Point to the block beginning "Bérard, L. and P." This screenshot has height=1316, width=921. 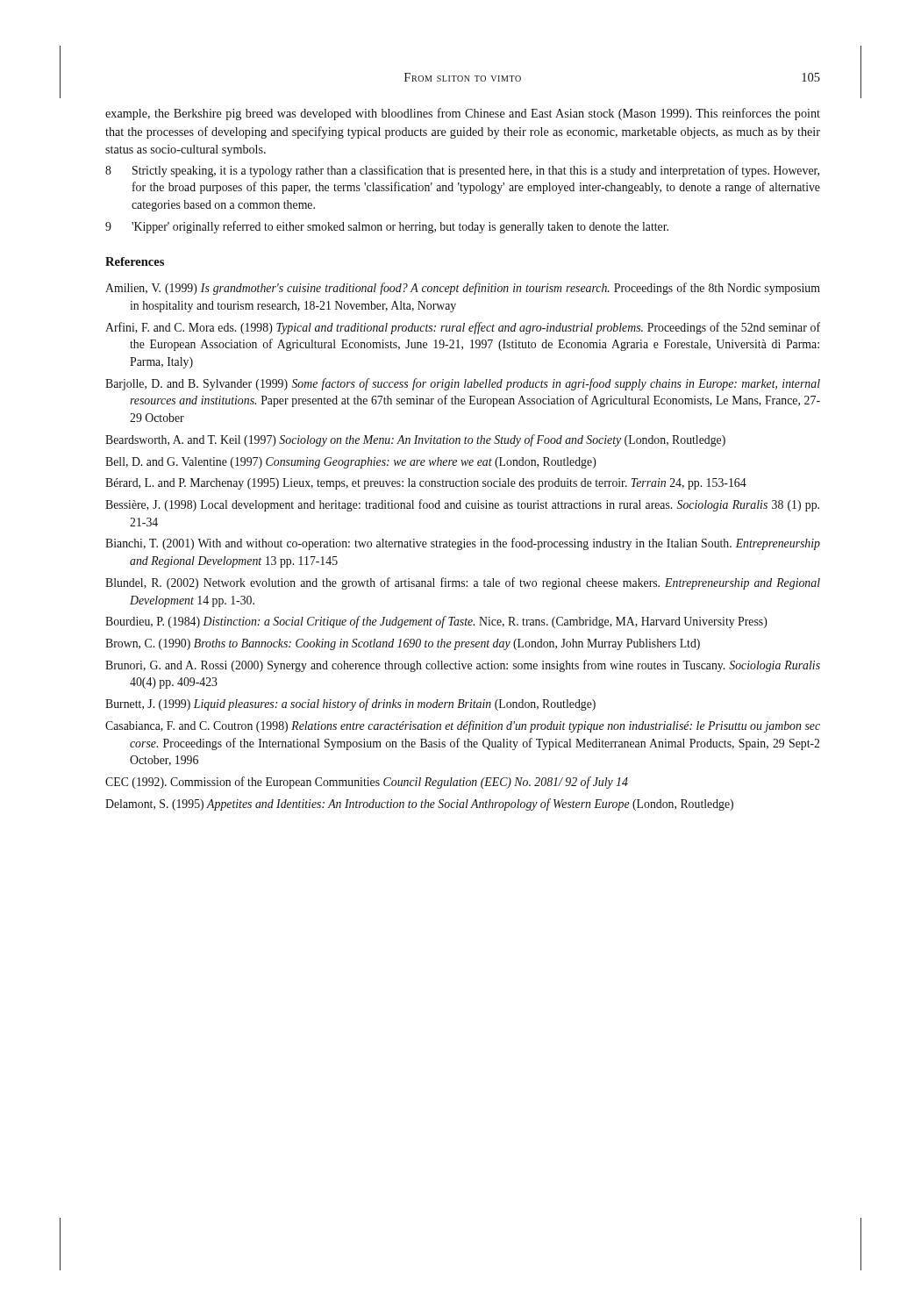(426, 483)
